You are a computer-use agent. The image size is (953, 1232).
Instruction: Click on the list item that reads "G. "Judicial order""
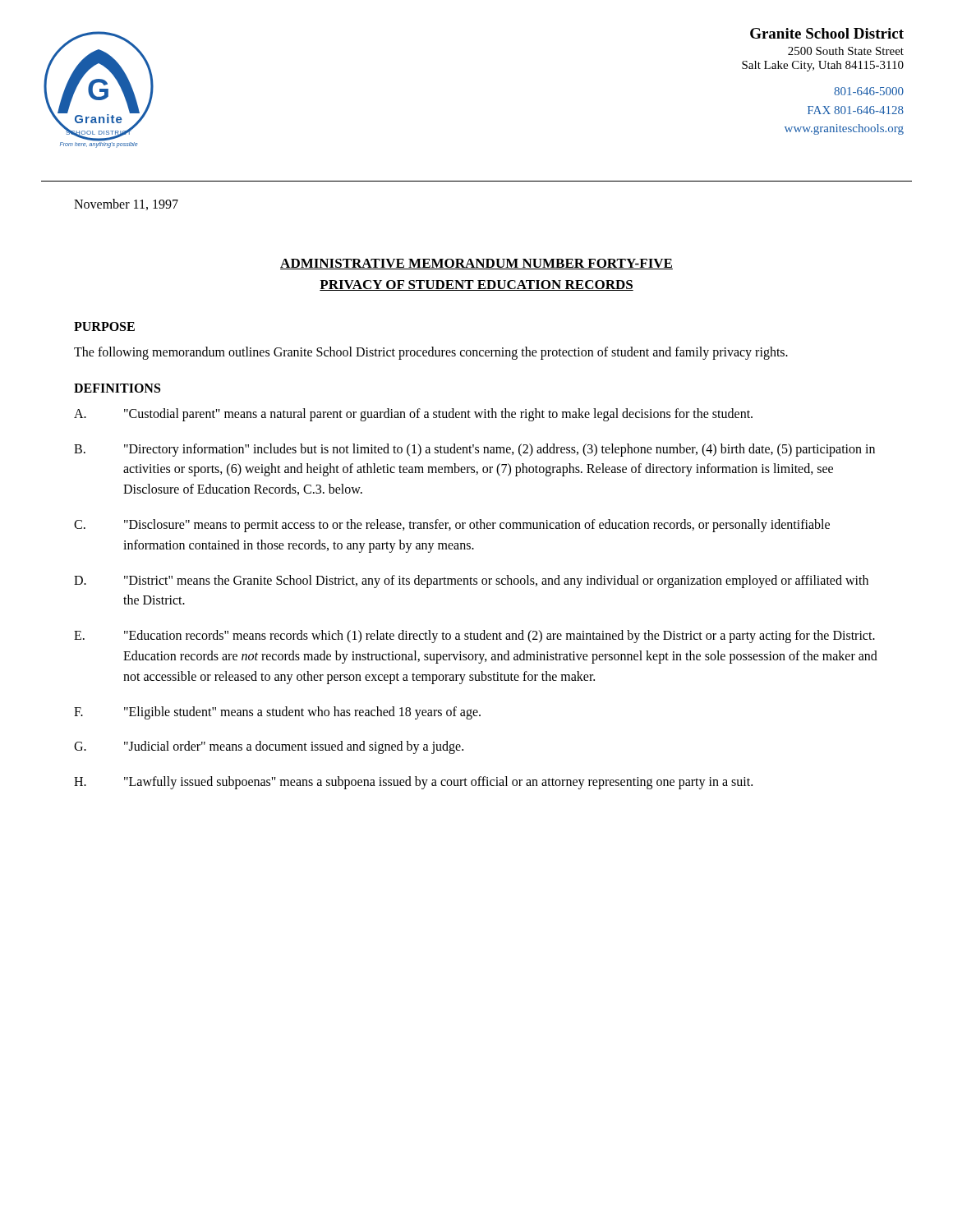pos(269,747)
